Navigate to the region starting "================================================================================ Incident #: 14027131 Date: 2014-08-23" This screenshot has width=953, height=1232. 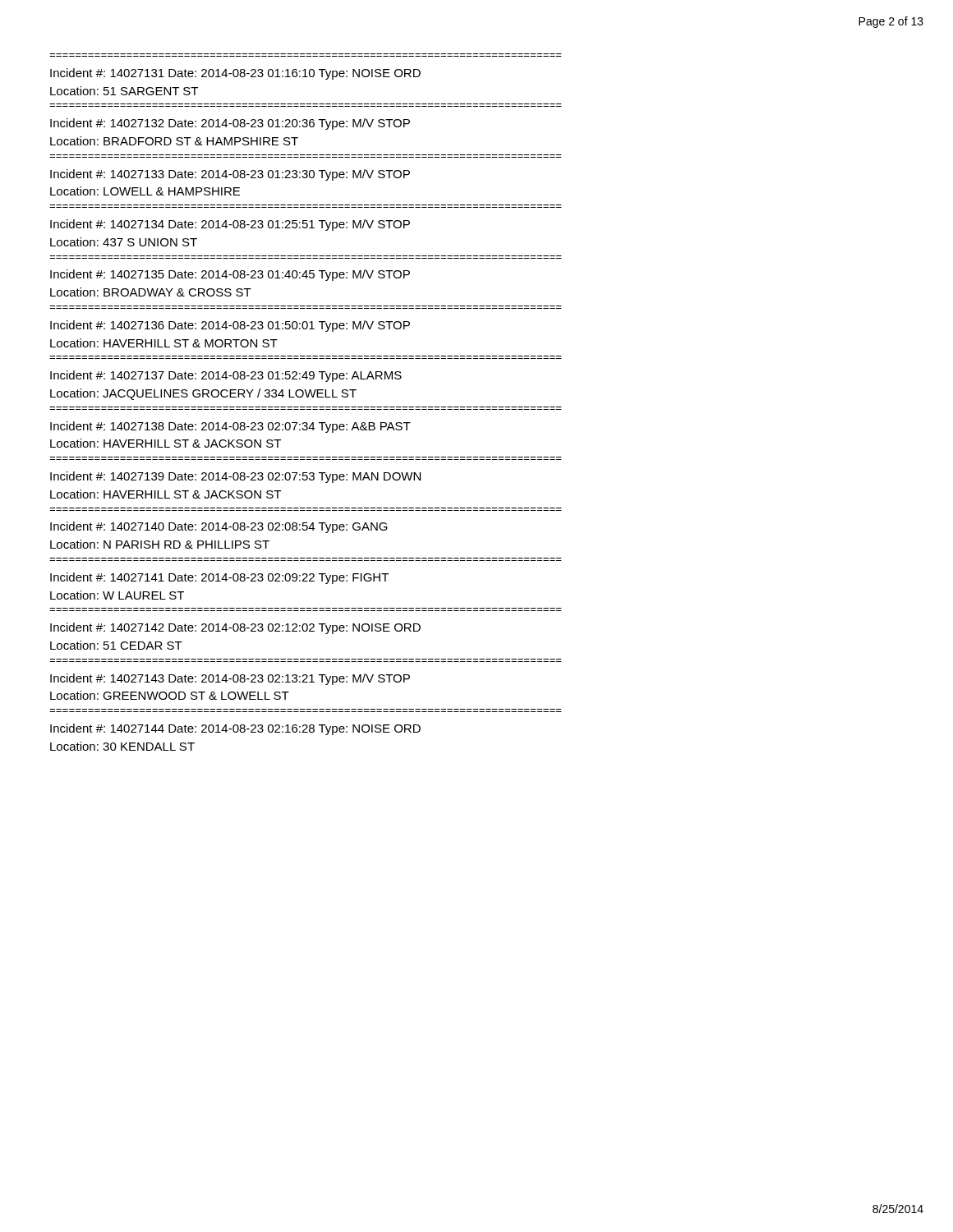[x=235, y=74]
